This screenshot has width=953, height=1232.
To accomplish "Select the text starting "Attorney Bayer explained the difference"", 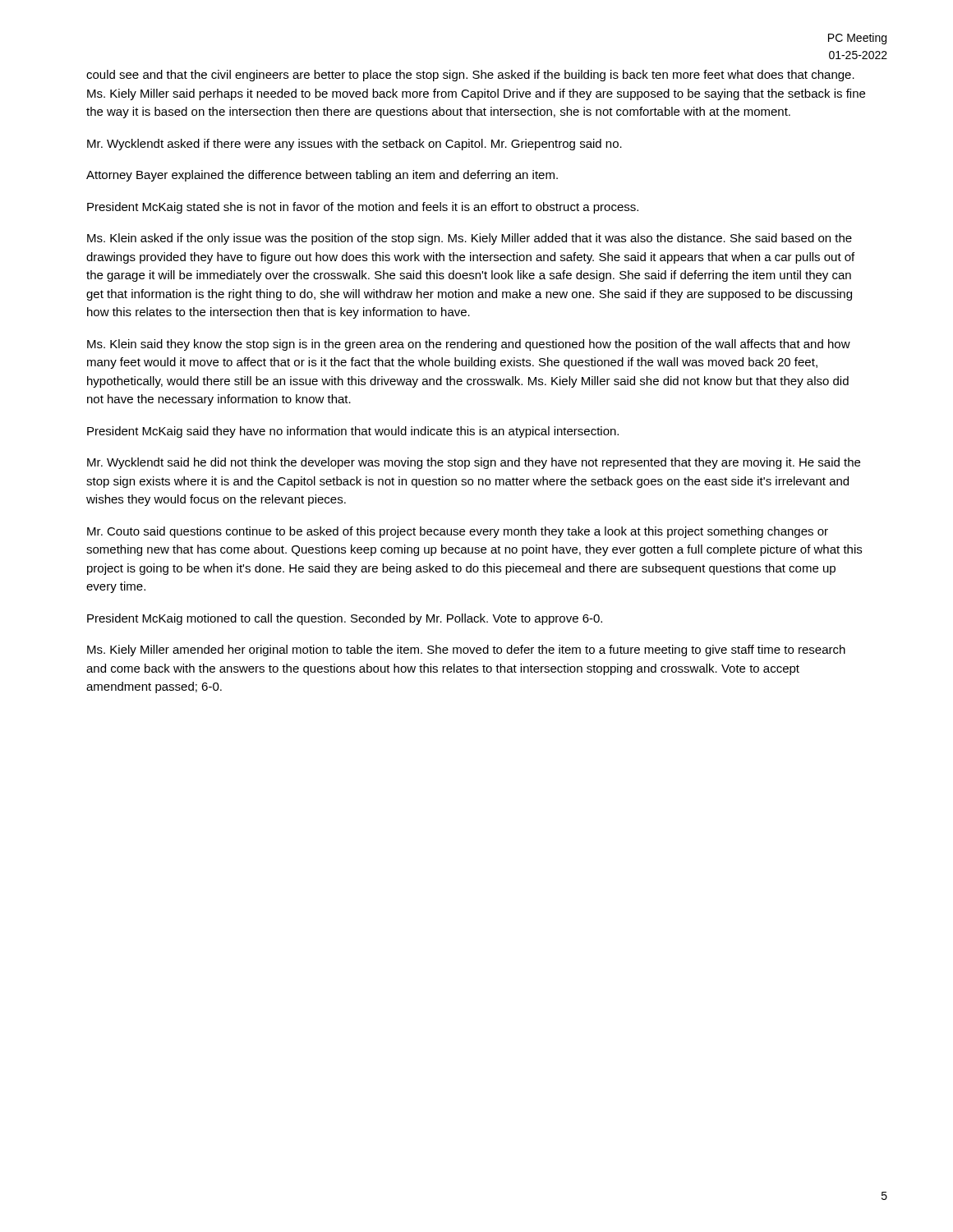I will [x=322, y=175].
